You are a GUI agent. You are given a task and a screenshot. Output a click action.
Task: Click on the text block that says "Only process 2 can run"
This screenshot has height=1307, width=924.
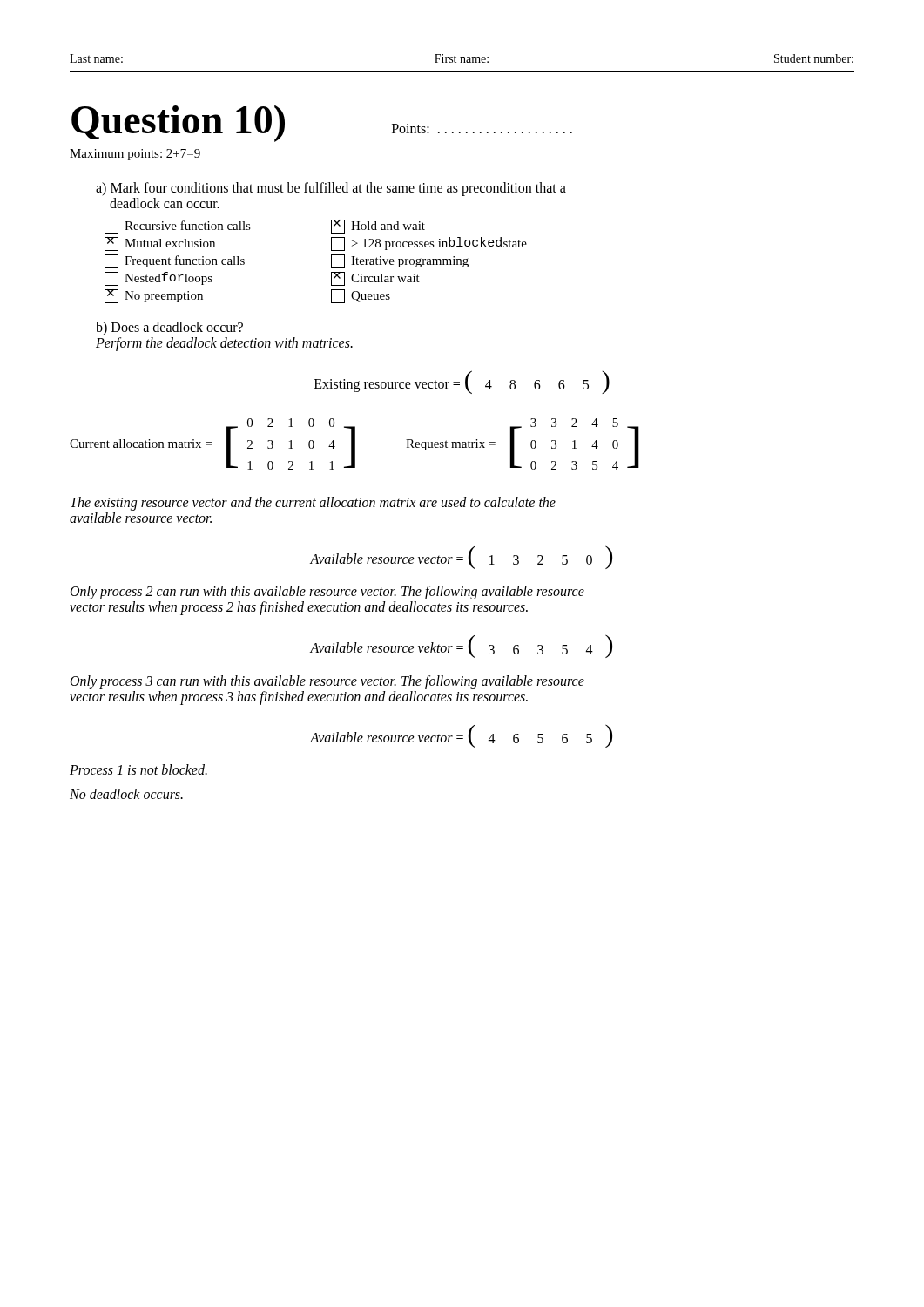(x=327, y=599)
